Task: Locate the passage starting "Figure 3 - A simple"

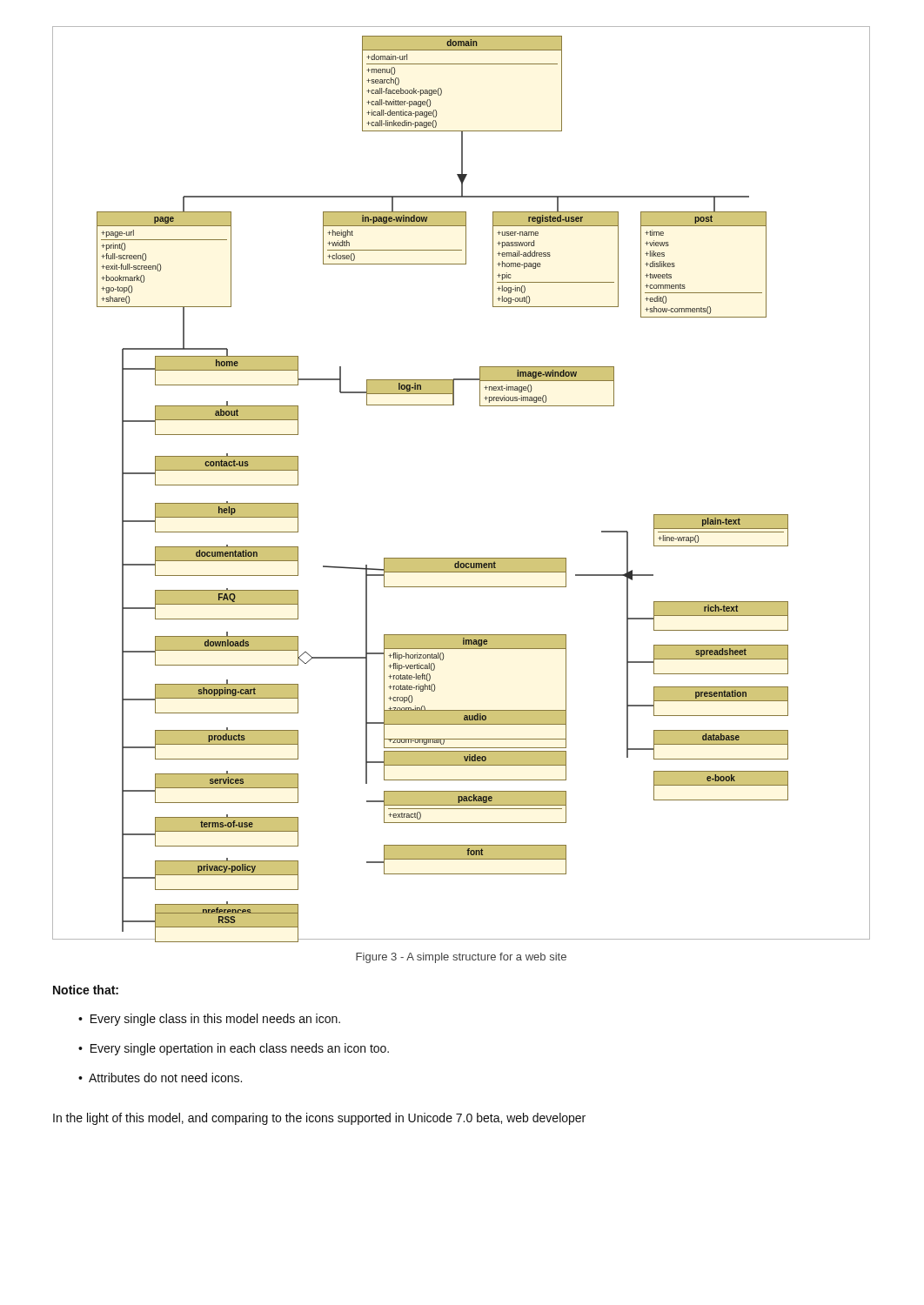Action: click(x=461, y=957)
